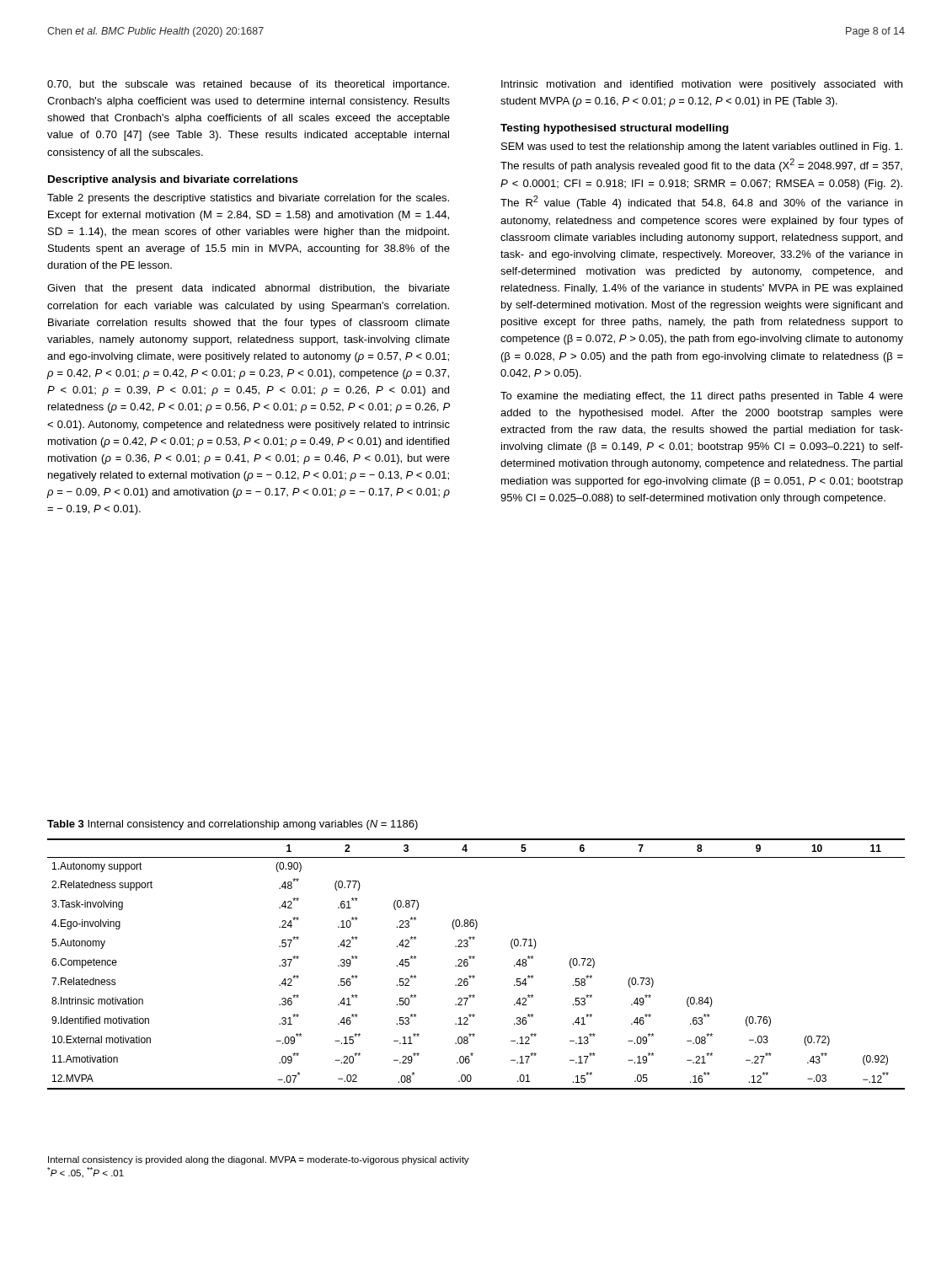Viewport: 952px width, 1264px height.
Task: Navigate to the block starting "70, but the subscale was retained because of"
Action: pyautogui.click(x=249, y=118)
